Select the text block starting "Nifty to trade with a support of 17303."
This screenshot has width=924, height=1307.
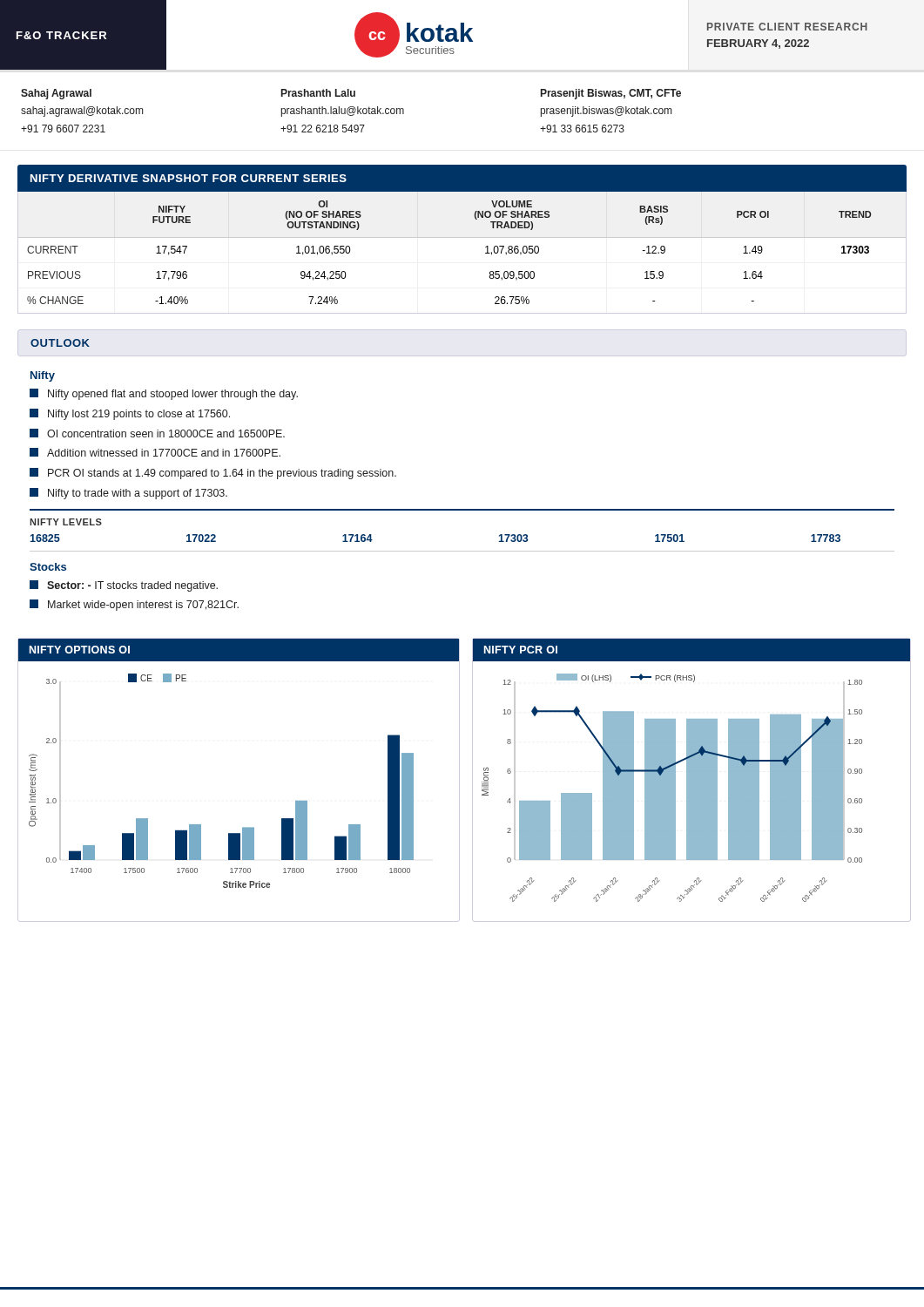click(129, 493)
